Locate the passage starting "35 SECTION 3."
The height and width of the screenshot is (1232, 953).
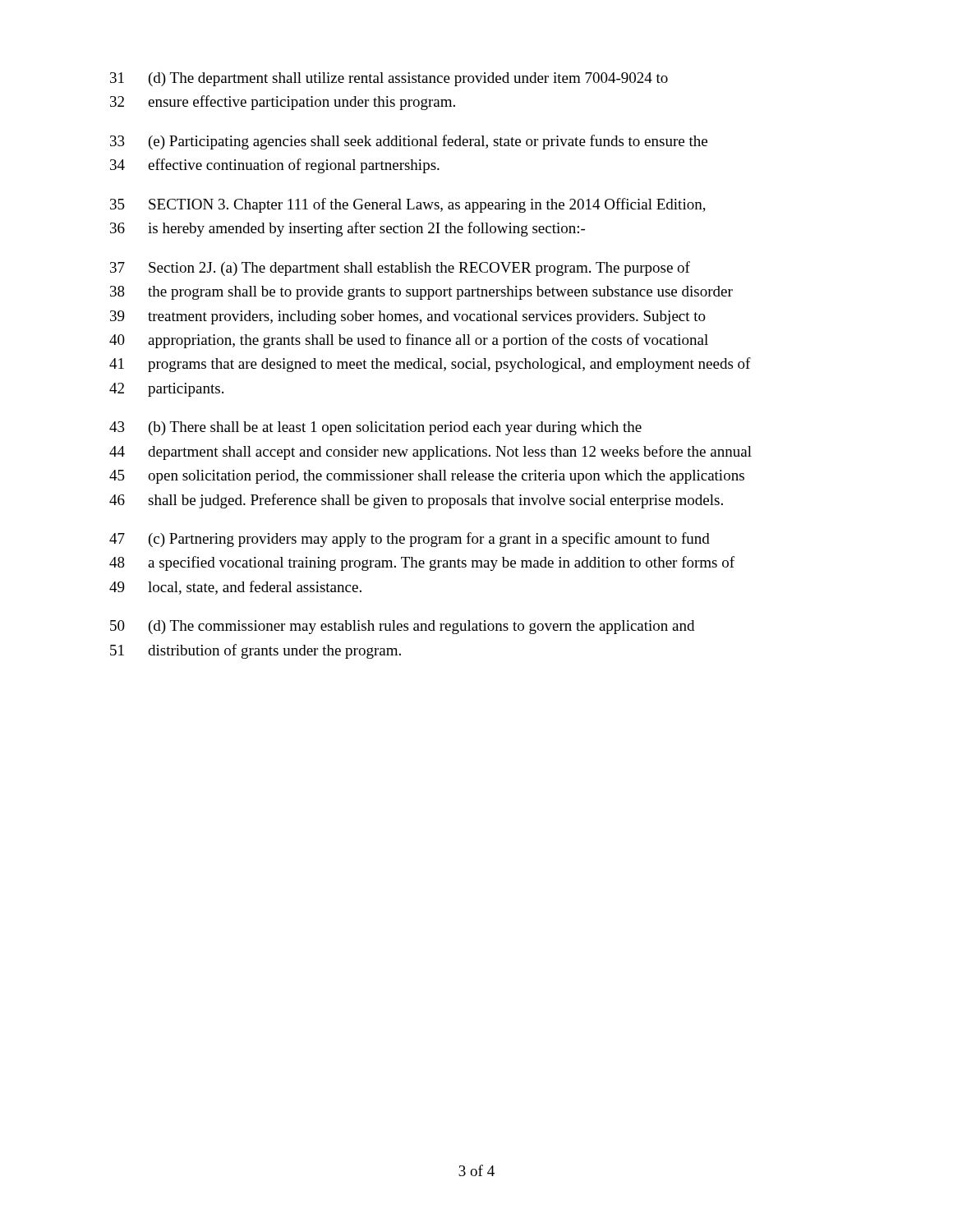pyautogui.click(x=476, y=216)
